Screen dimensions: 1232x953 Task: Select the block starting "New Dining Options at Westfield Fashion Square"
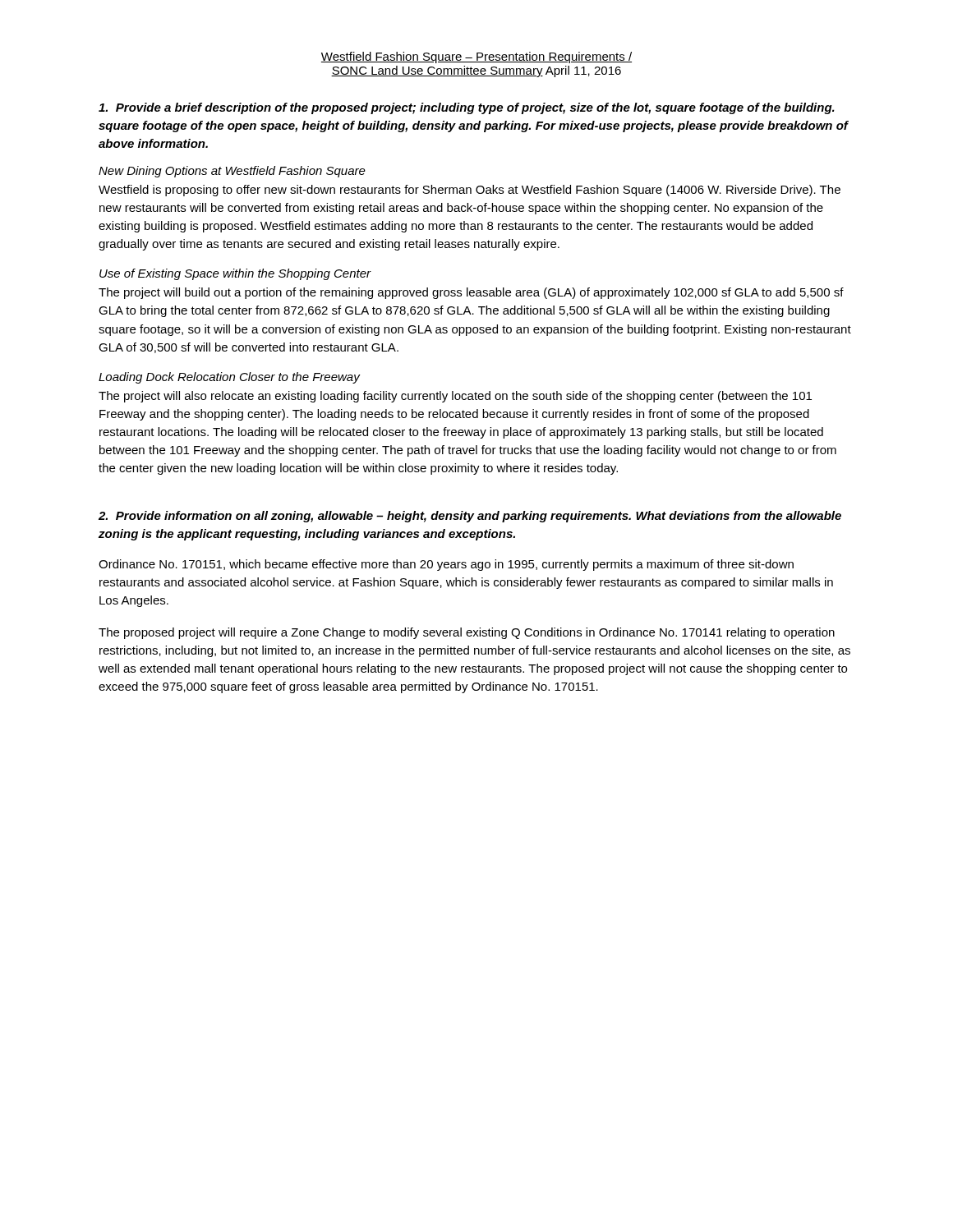pyautogui.click(x=232, y=171)
